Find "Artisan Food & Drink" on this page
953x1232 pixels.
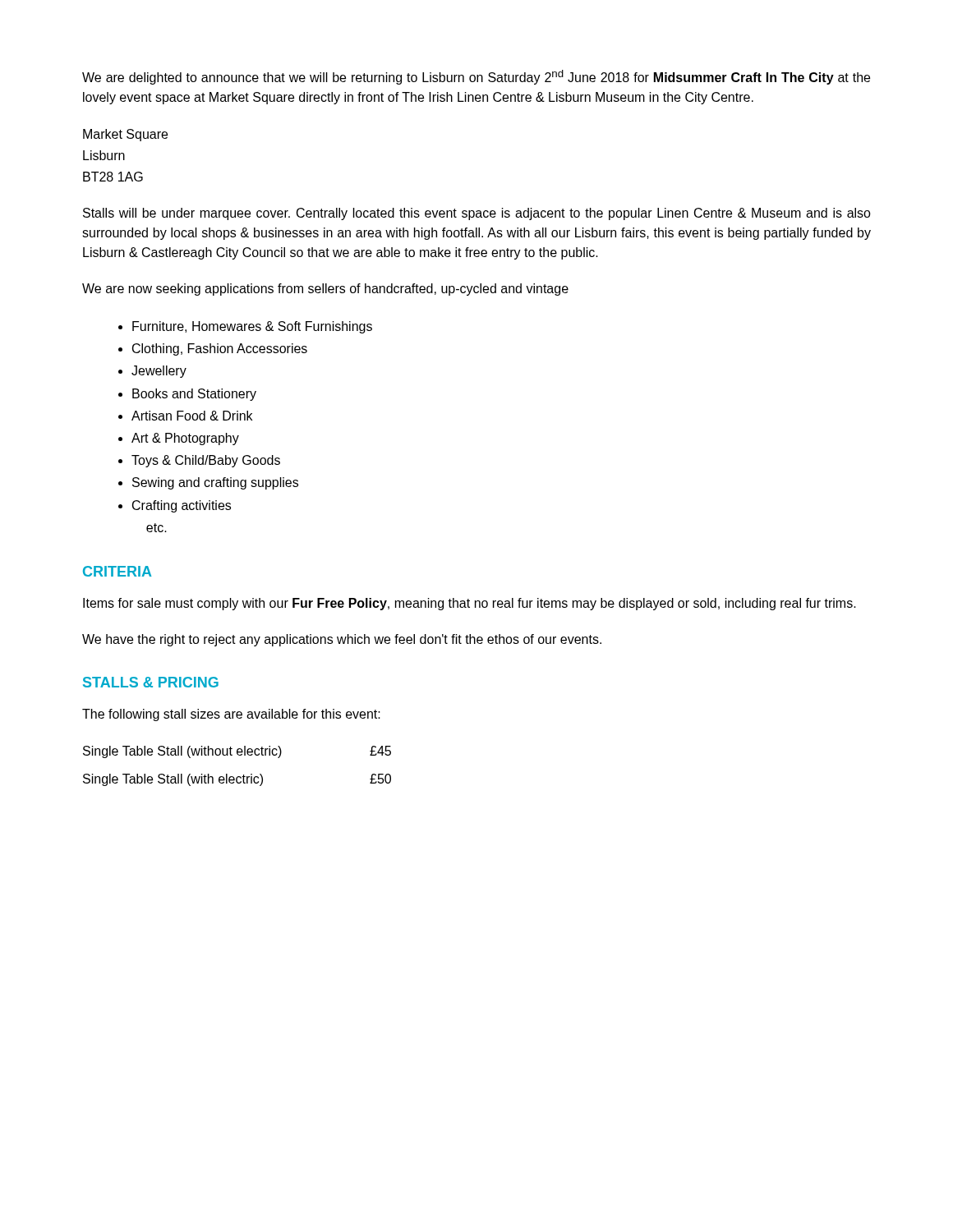tap(192, 416)
